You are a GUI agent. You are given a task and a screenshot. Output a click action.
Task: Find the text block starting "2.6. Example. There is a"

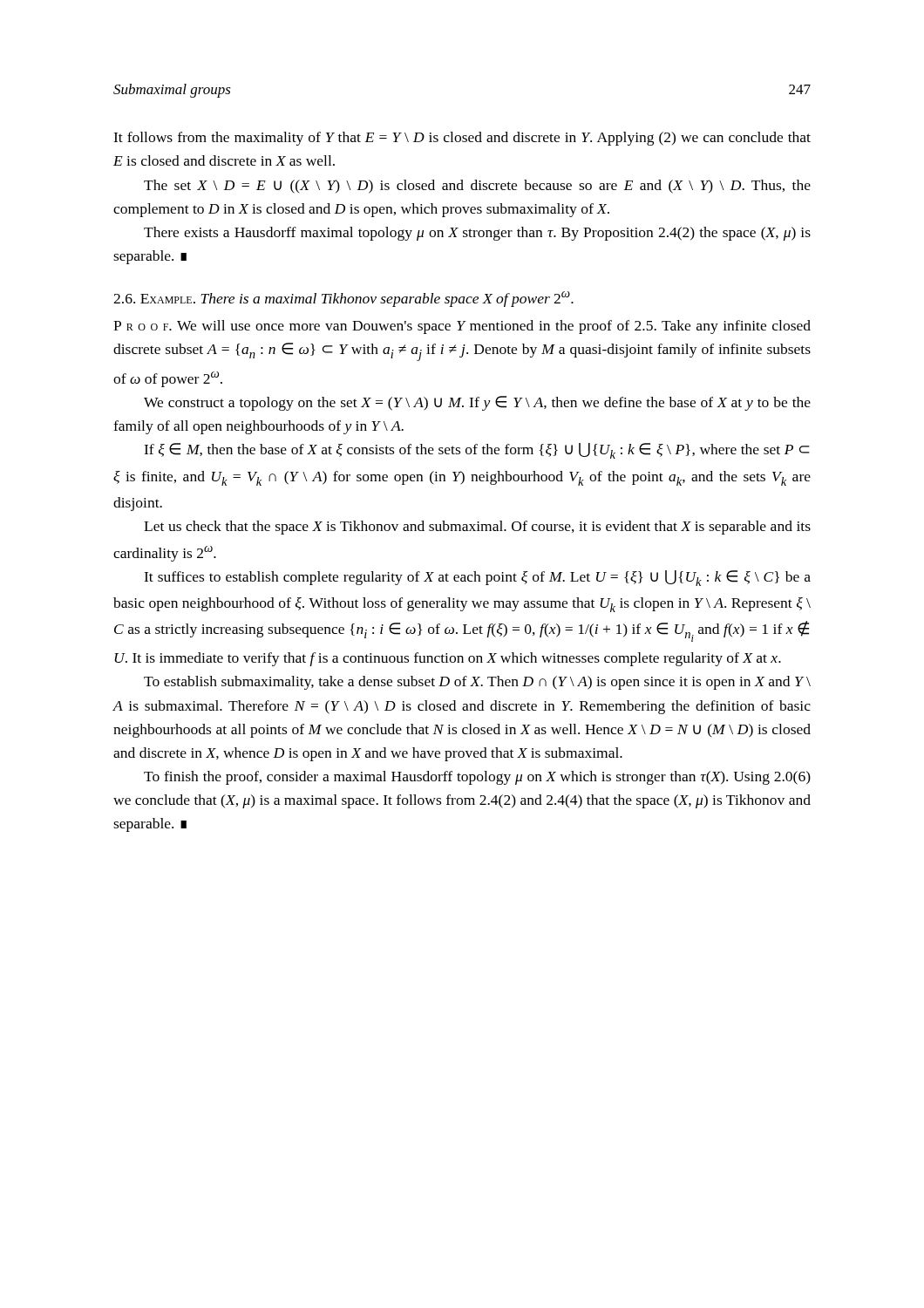click(x=462, y=297)
